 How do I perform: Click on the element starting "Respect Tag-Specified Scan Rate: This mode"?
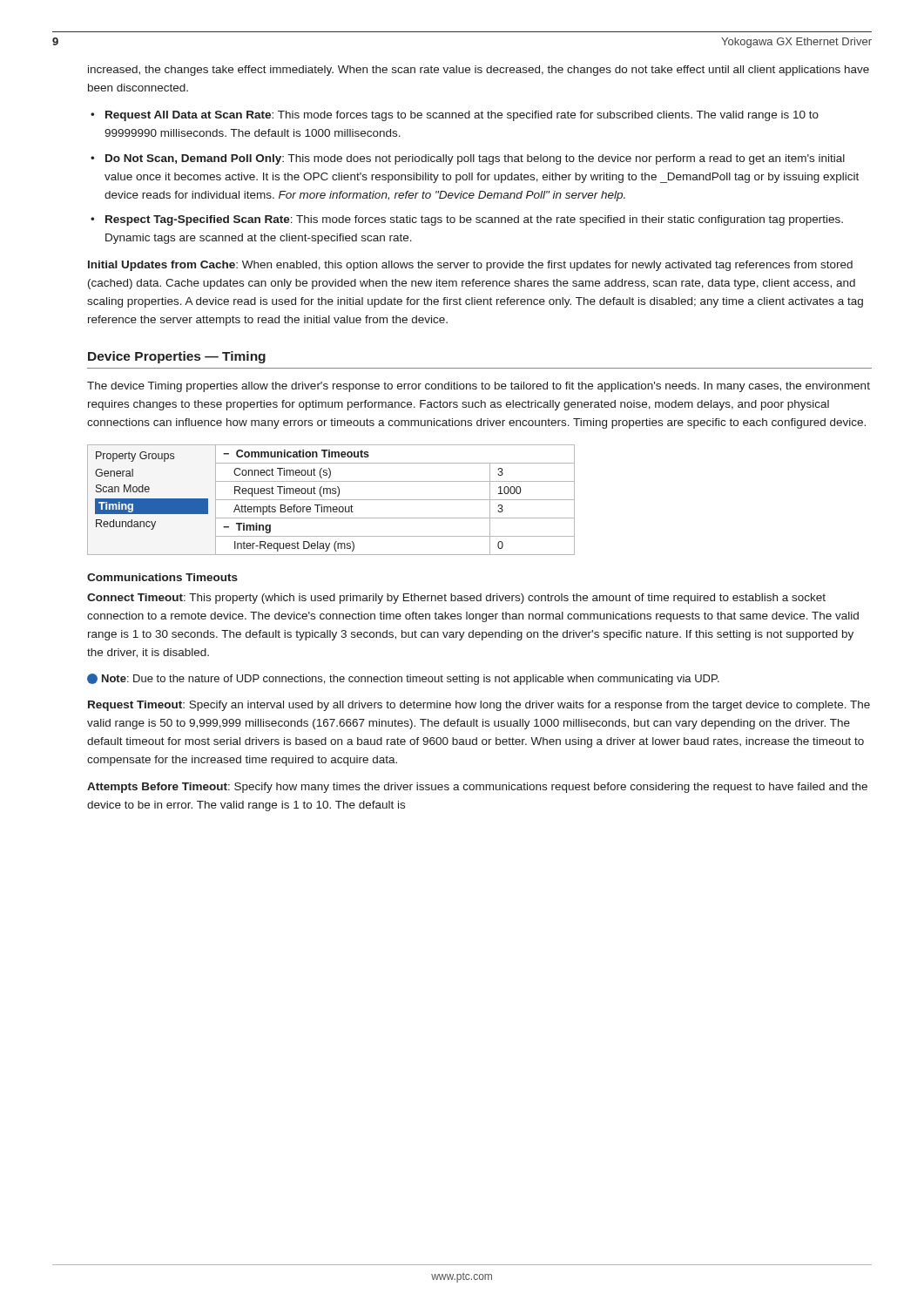474,229
